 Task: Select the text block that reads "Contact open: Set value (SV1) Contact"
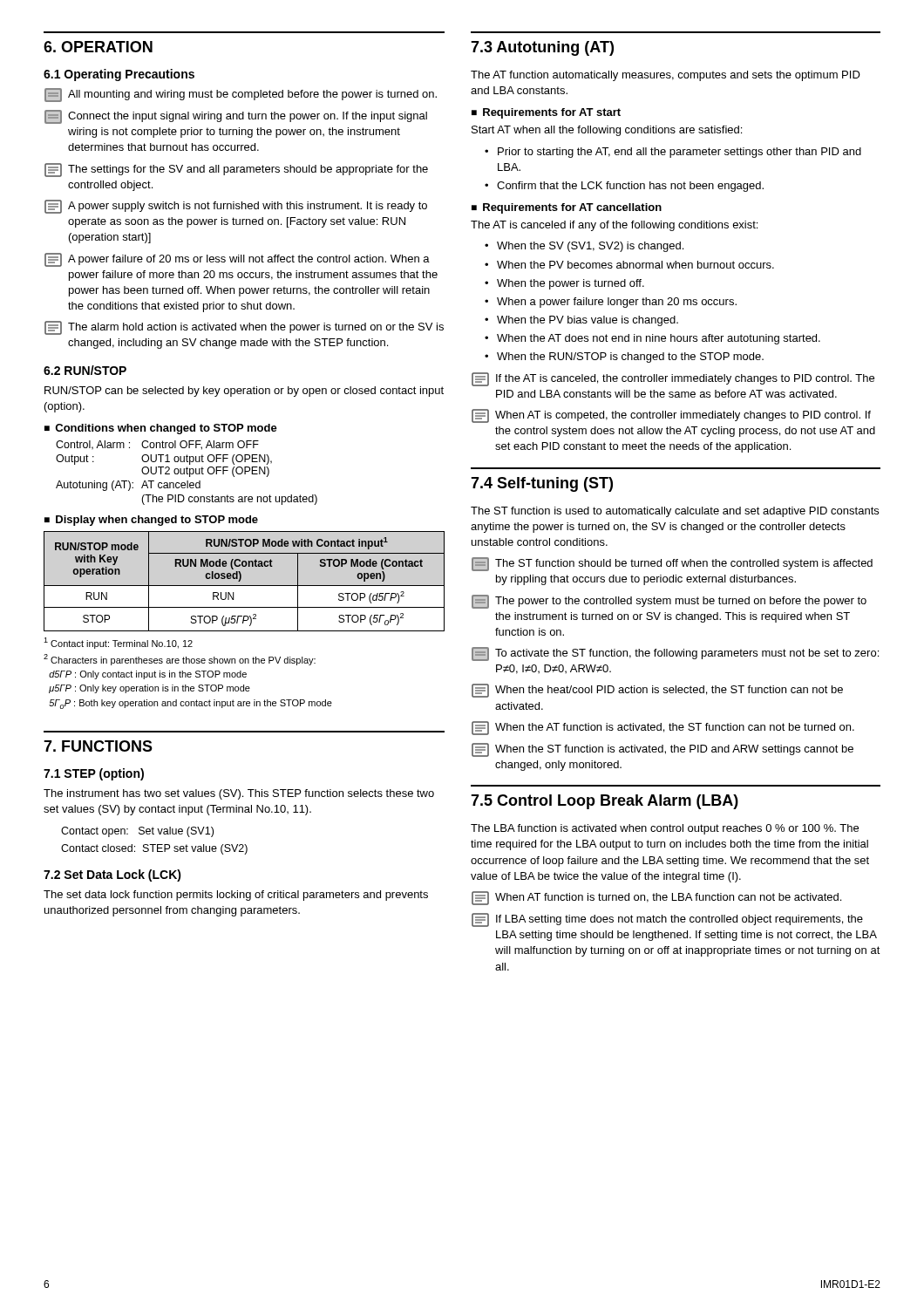click(253, 840)
